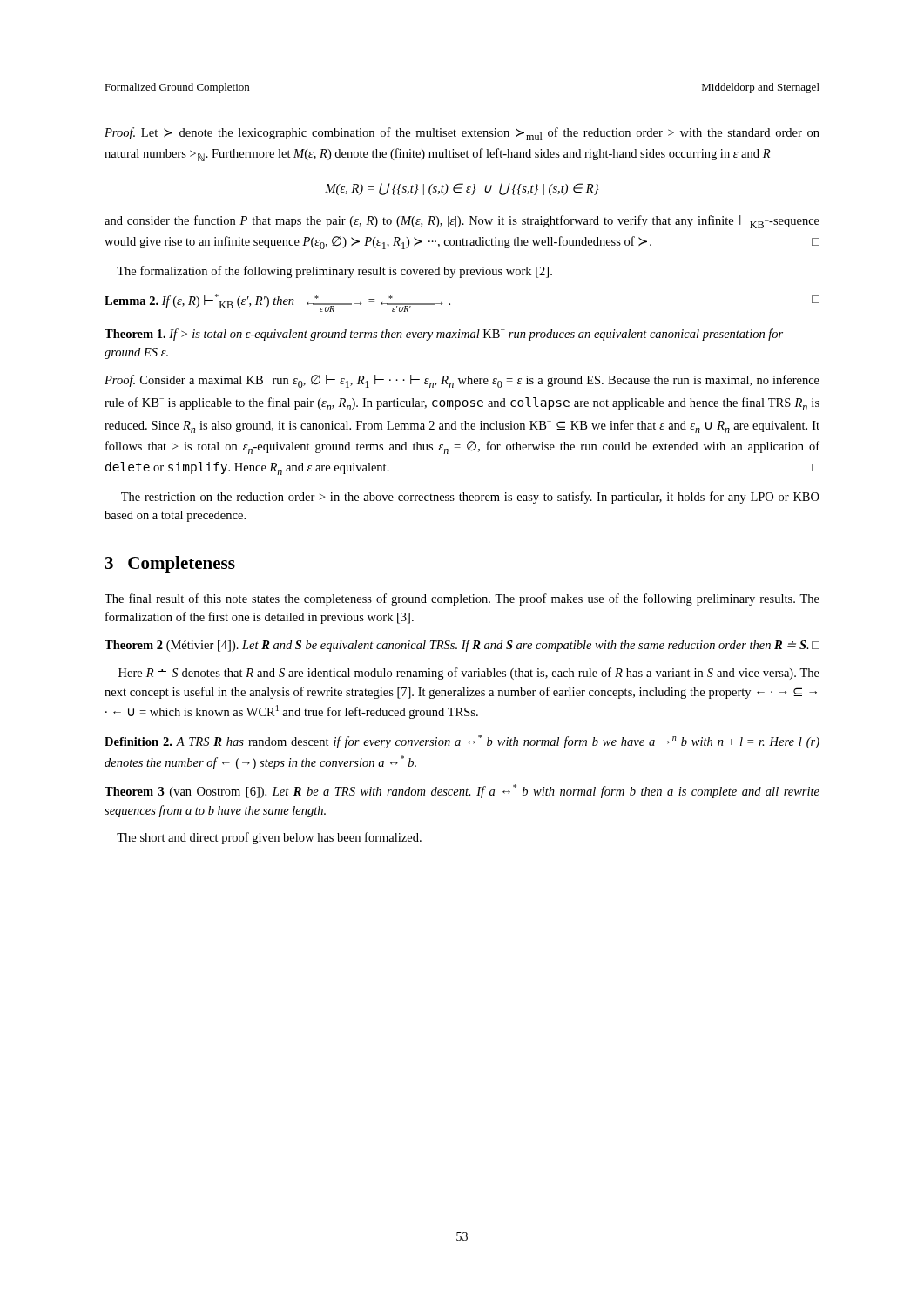Select the text starting "Proof. Let ≻ denote the lexicographic"

click(x=462, y=144)
